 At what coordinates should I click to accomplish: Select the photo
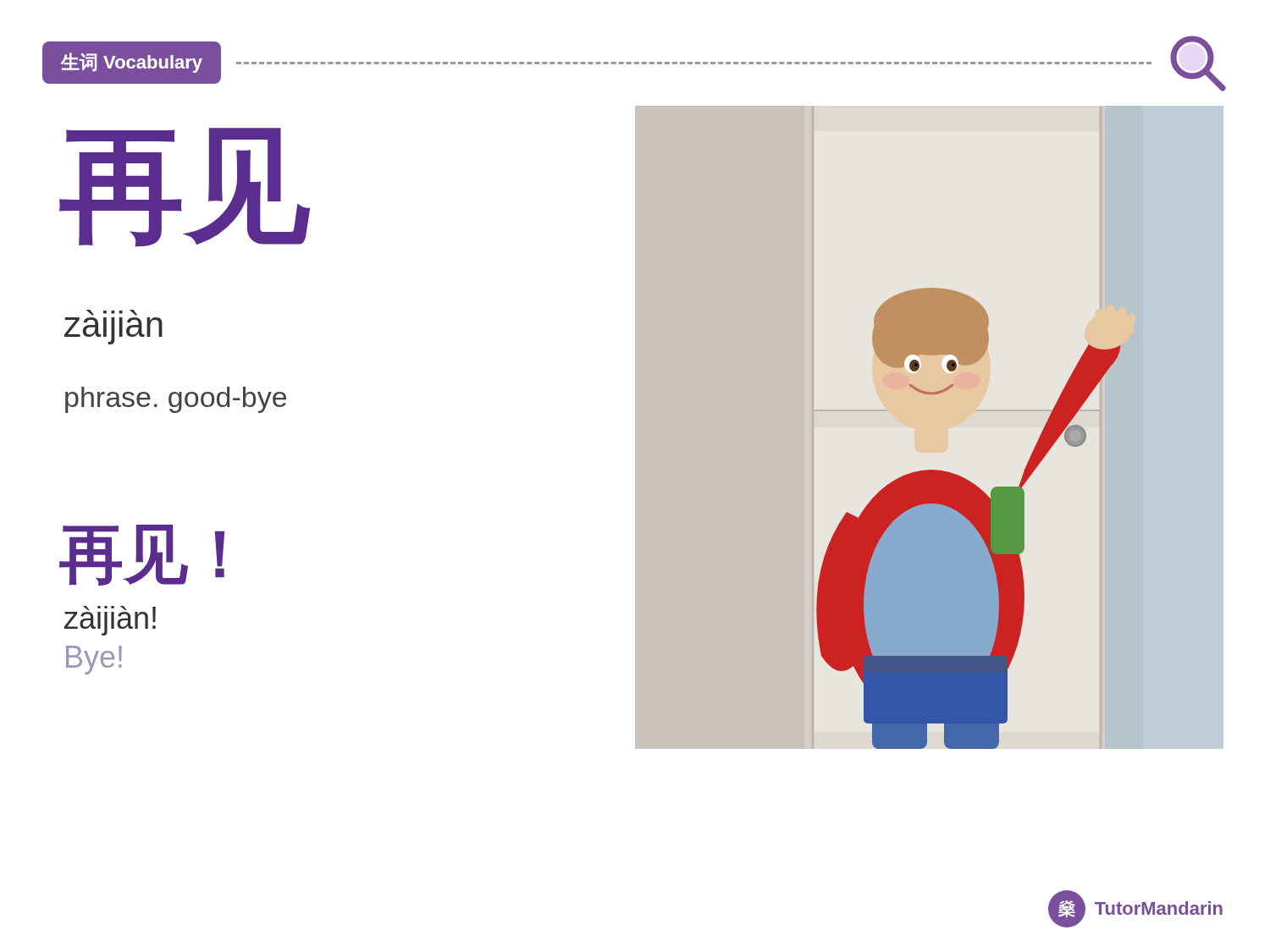[929, 427]
